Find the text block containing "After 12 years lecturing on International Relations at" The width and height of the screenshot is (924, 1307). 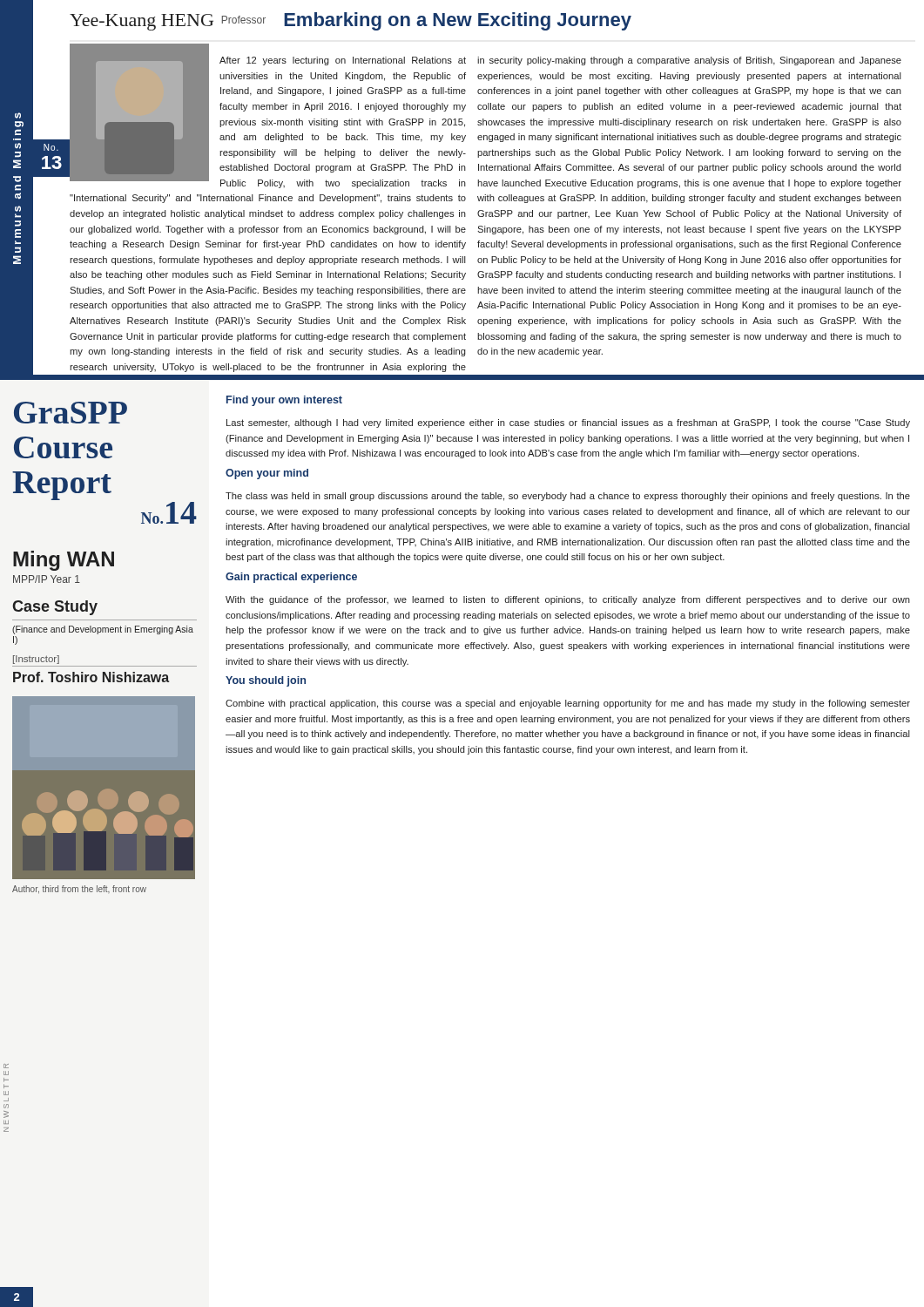point(268,225)
